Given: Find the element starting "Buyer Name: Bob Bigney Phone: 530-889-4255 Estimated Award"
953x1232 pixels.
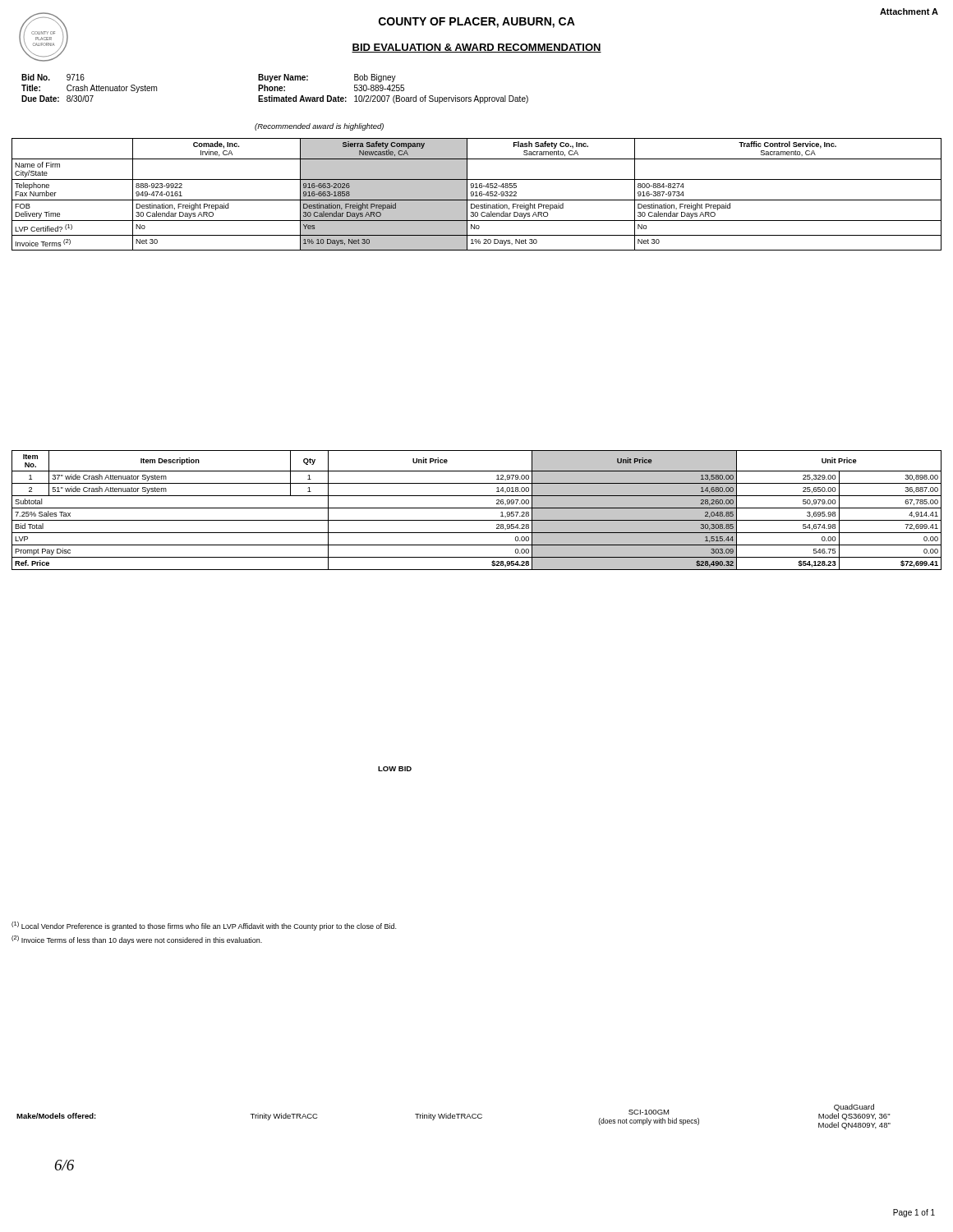Looking at the screenshot, I should 393,88.
